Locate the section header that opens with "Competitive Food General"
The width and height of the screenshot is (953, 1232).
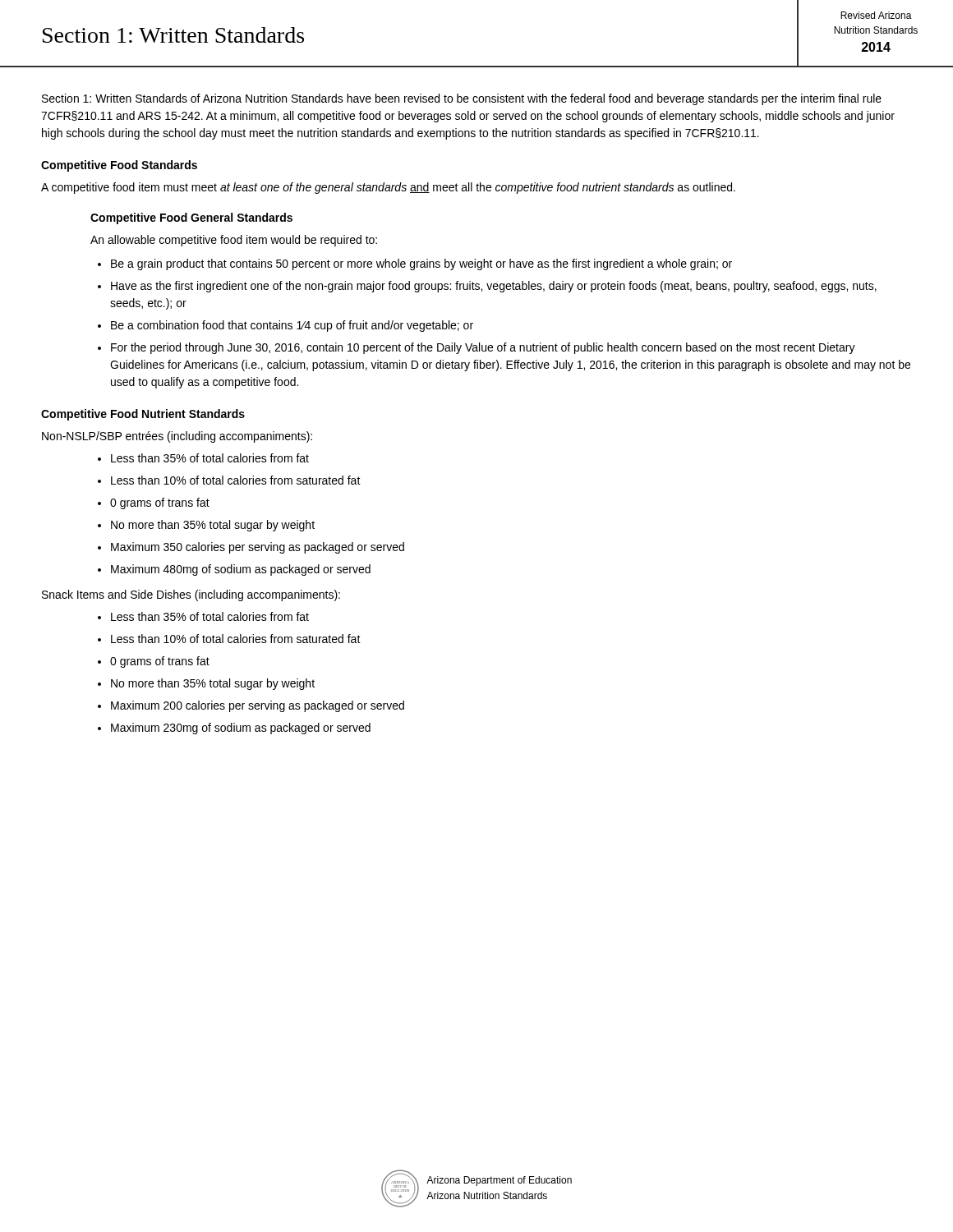(192, 218)
